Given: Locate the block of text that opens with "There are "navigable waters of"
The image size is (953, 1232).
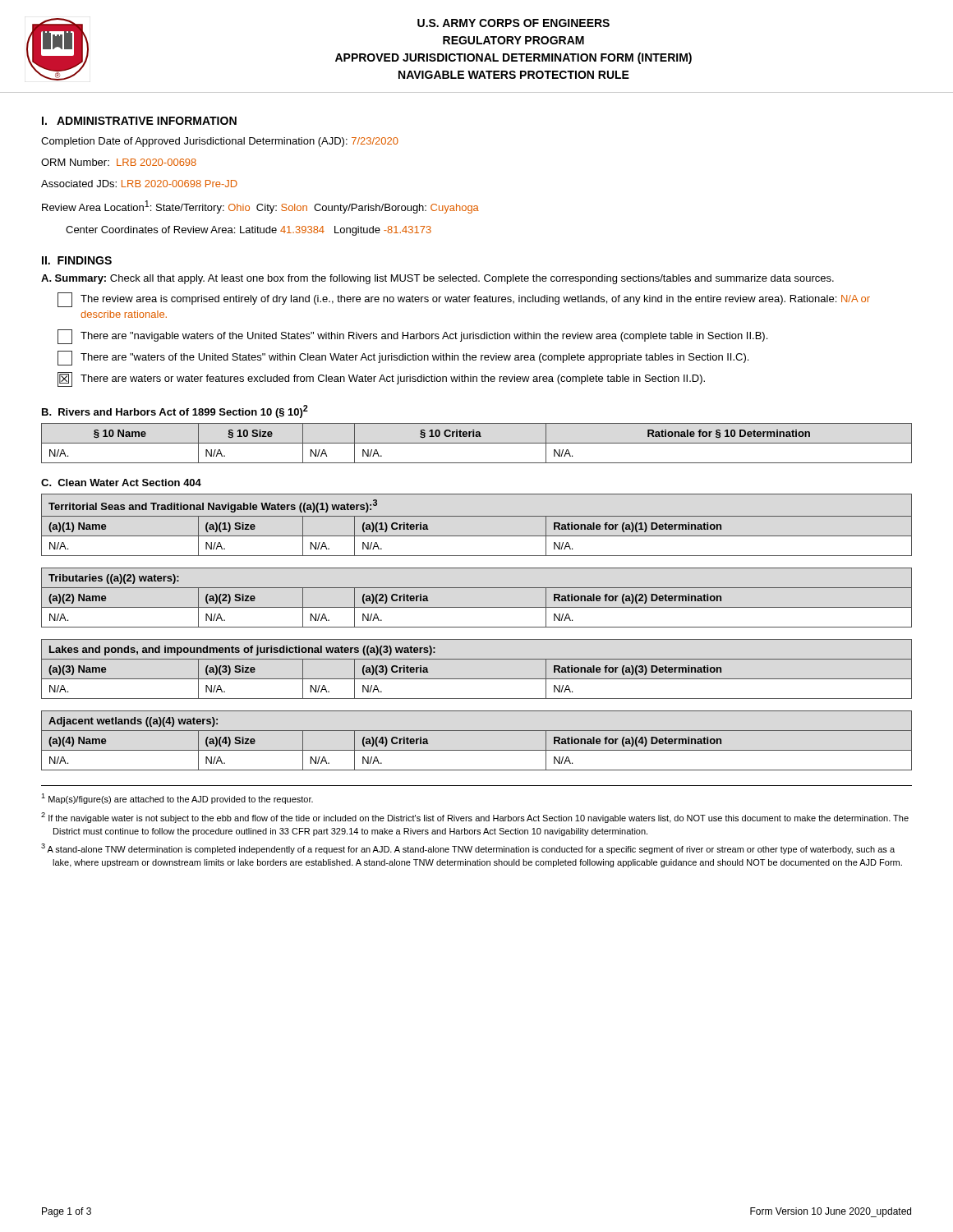Looking at the screenshot, I should pyautogui.click(x=485, y=336).
